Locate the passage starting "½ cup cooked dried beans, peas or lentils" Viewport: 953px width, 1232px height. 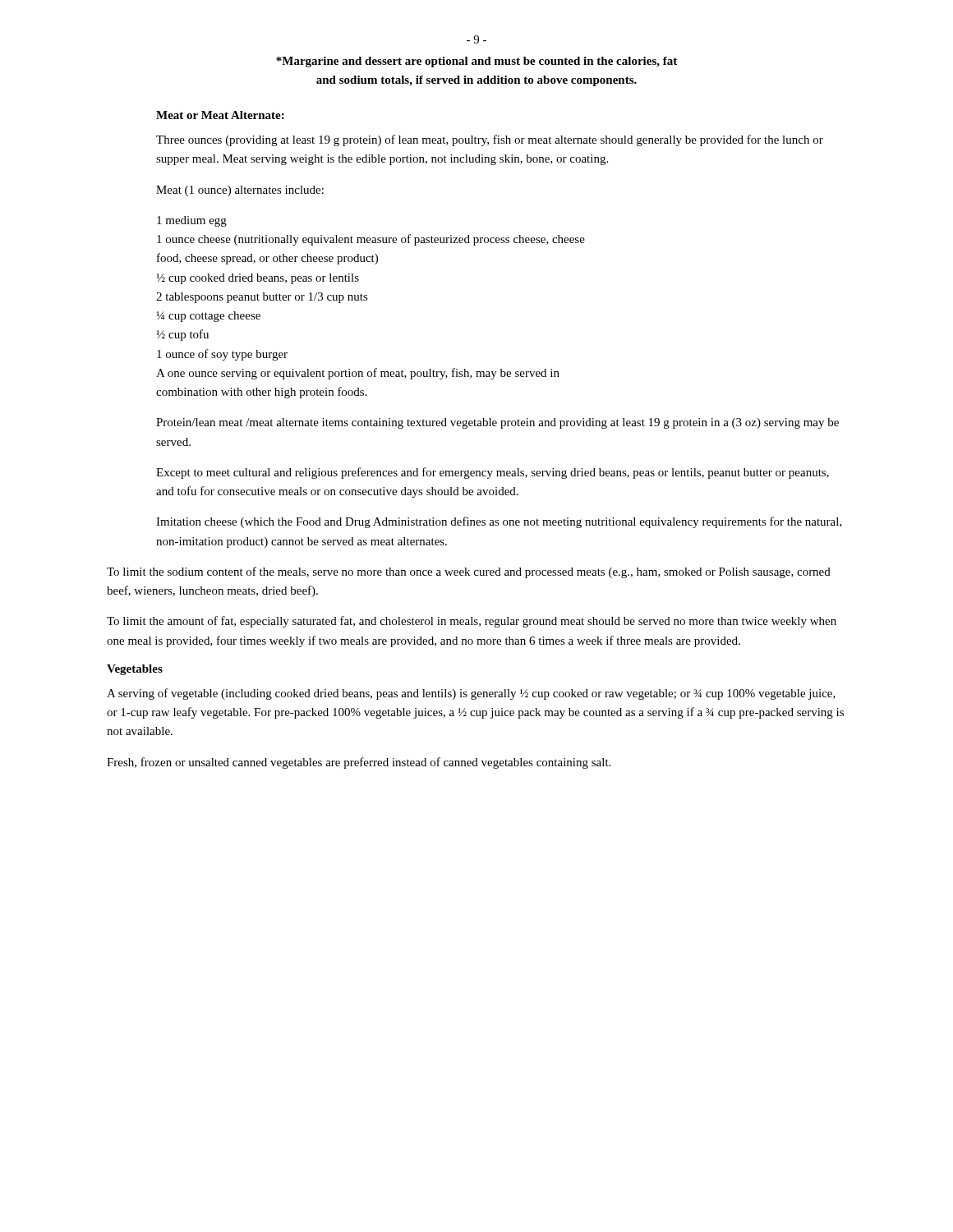coord(258,277)
